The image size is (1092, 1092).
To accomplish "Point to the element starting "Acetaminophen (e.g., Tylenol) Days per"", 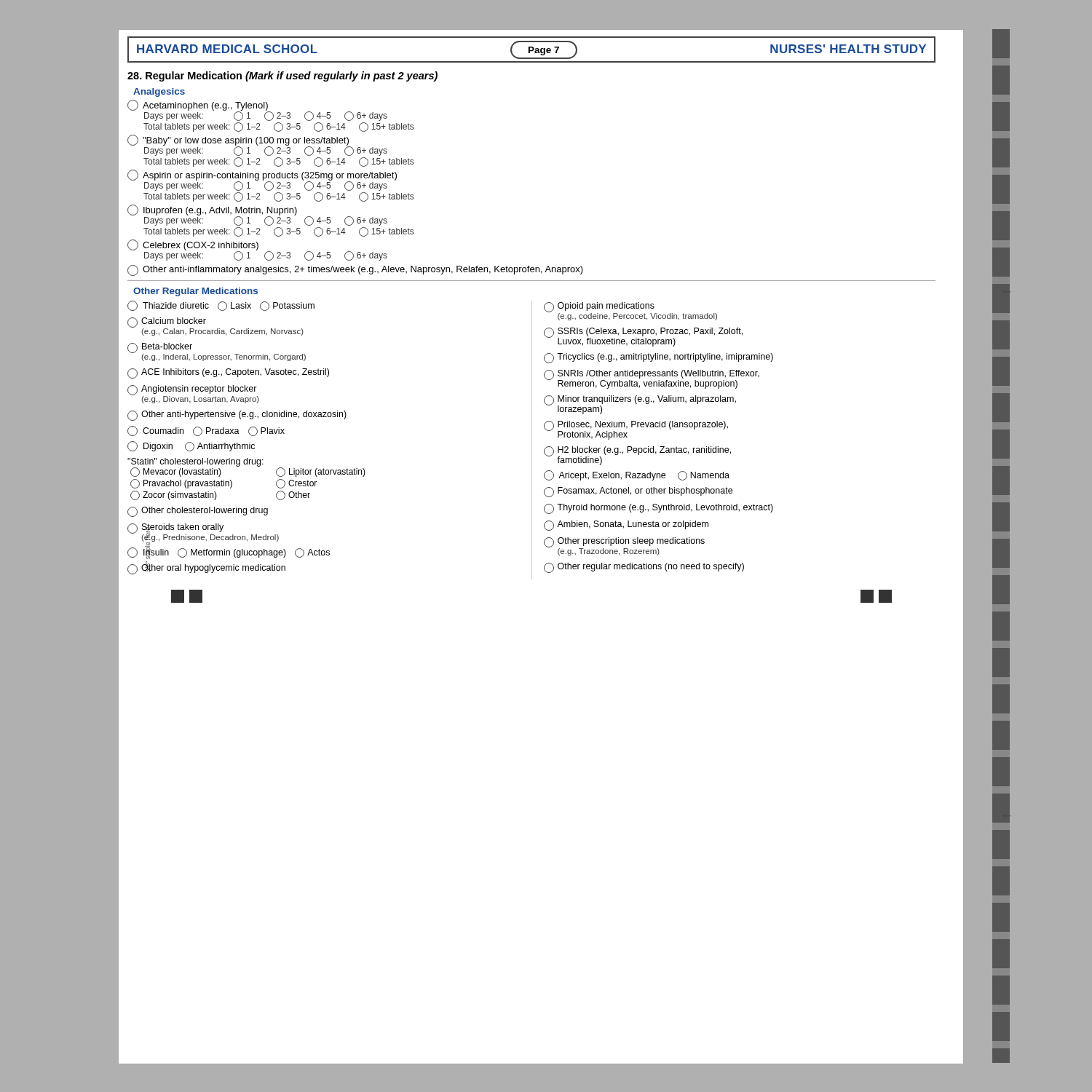I will 257,110.
